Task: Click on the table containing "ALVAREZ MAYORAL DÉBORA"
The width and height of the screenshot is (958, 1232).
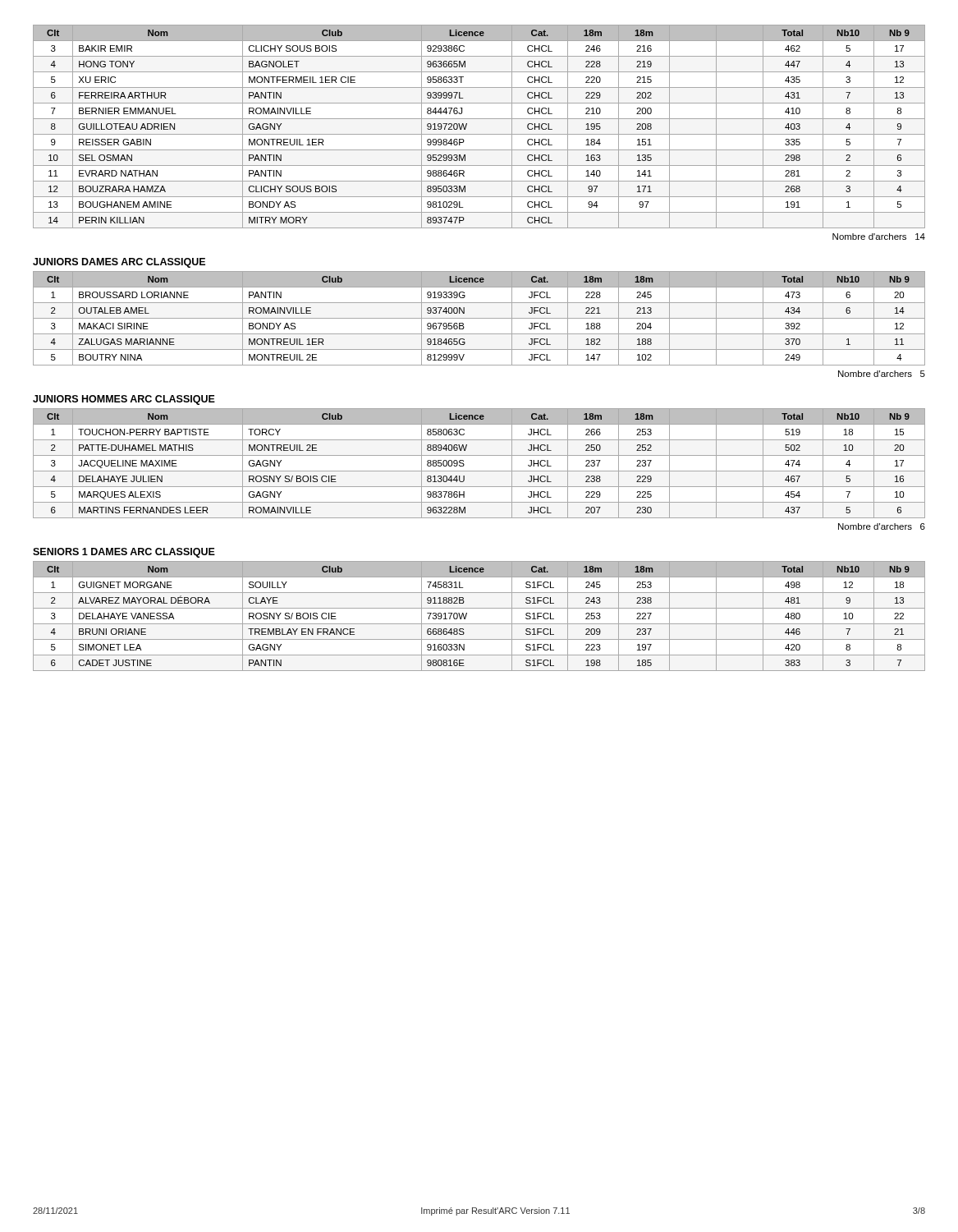Action: click(x=479, y=616)
